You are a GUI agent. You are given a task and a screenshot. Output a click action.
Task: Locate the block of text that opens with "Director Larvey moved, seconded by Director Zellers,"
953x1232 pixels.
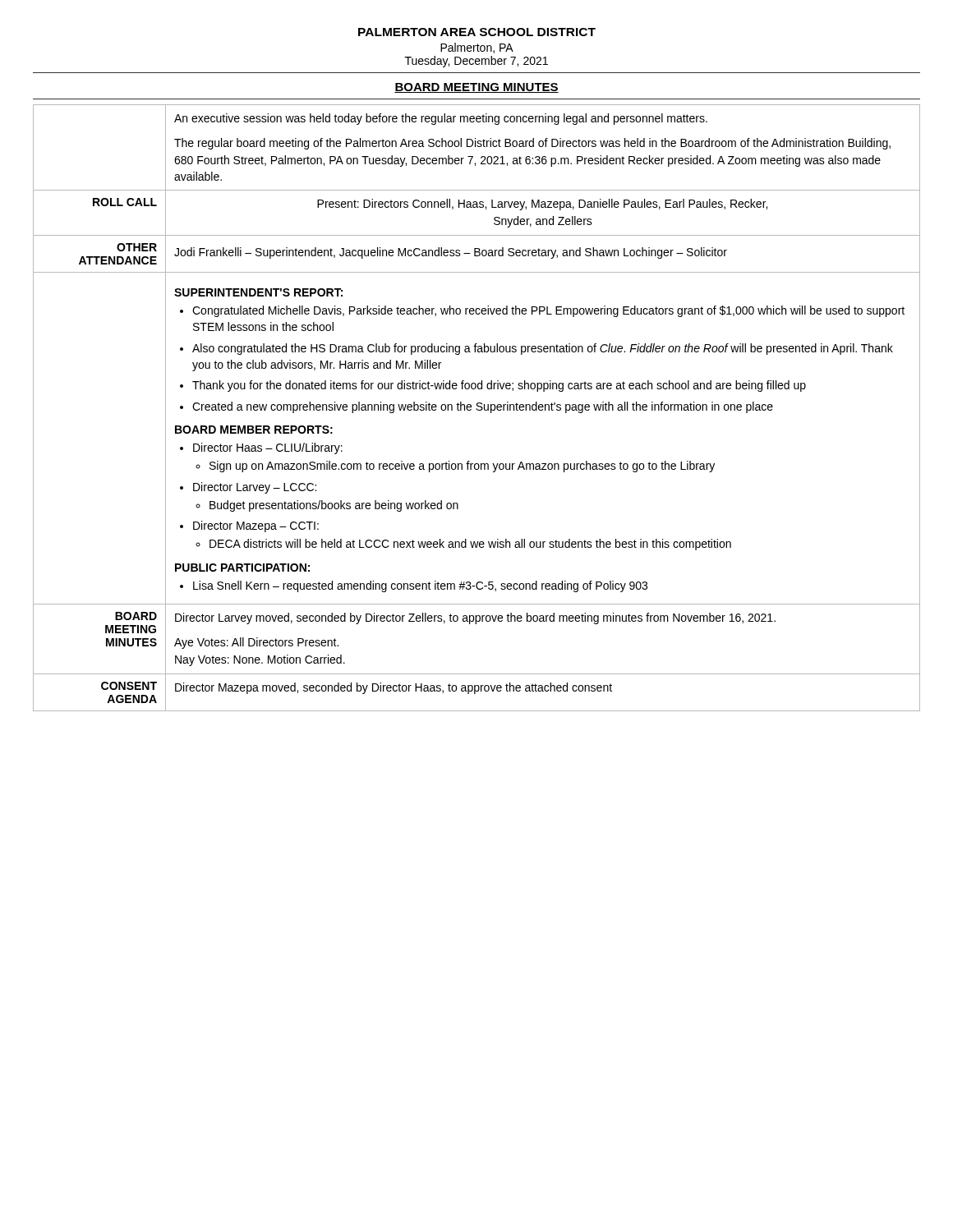click(x=475, y=618)
